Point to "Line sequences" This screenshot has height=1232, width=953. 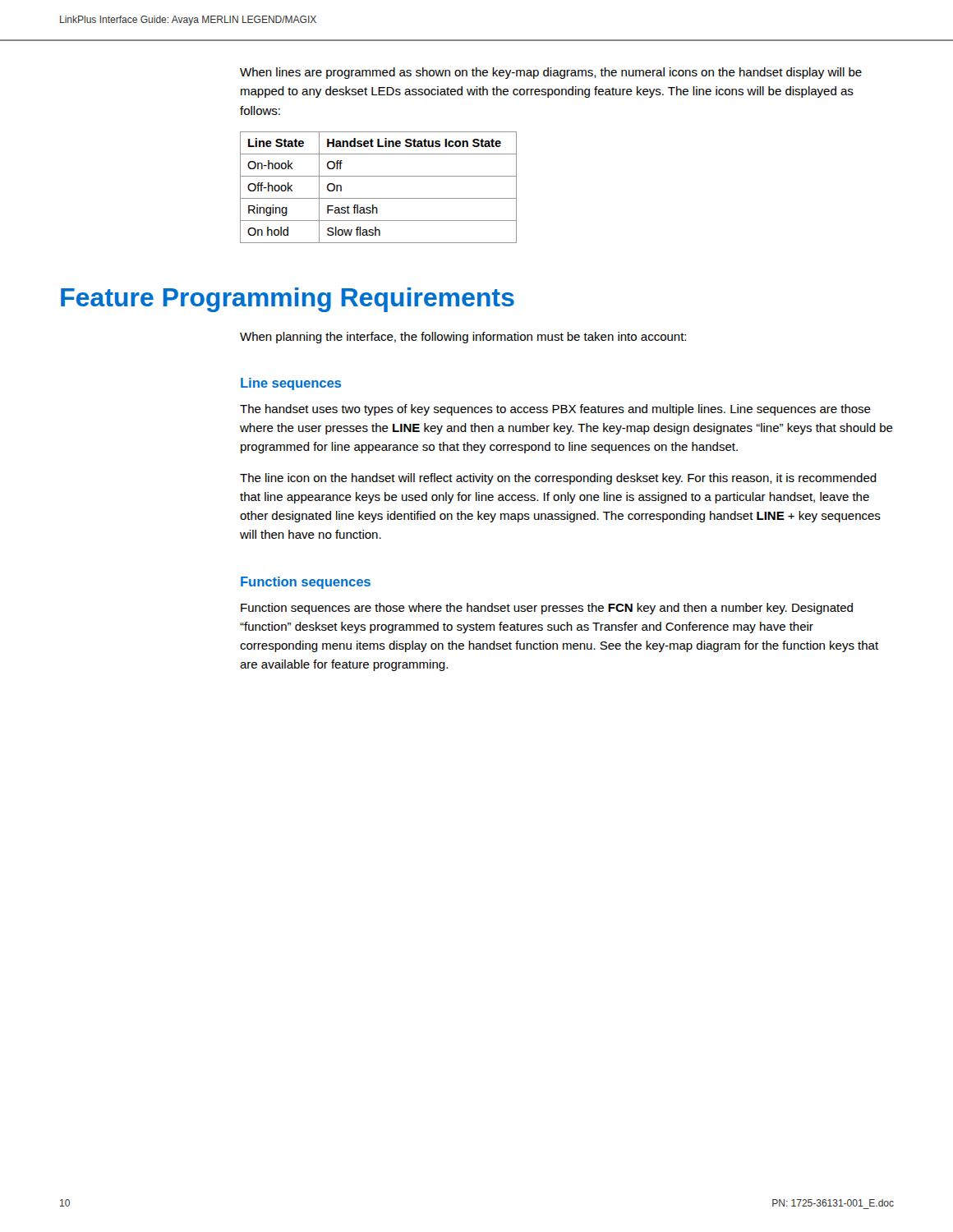(291, 383)
